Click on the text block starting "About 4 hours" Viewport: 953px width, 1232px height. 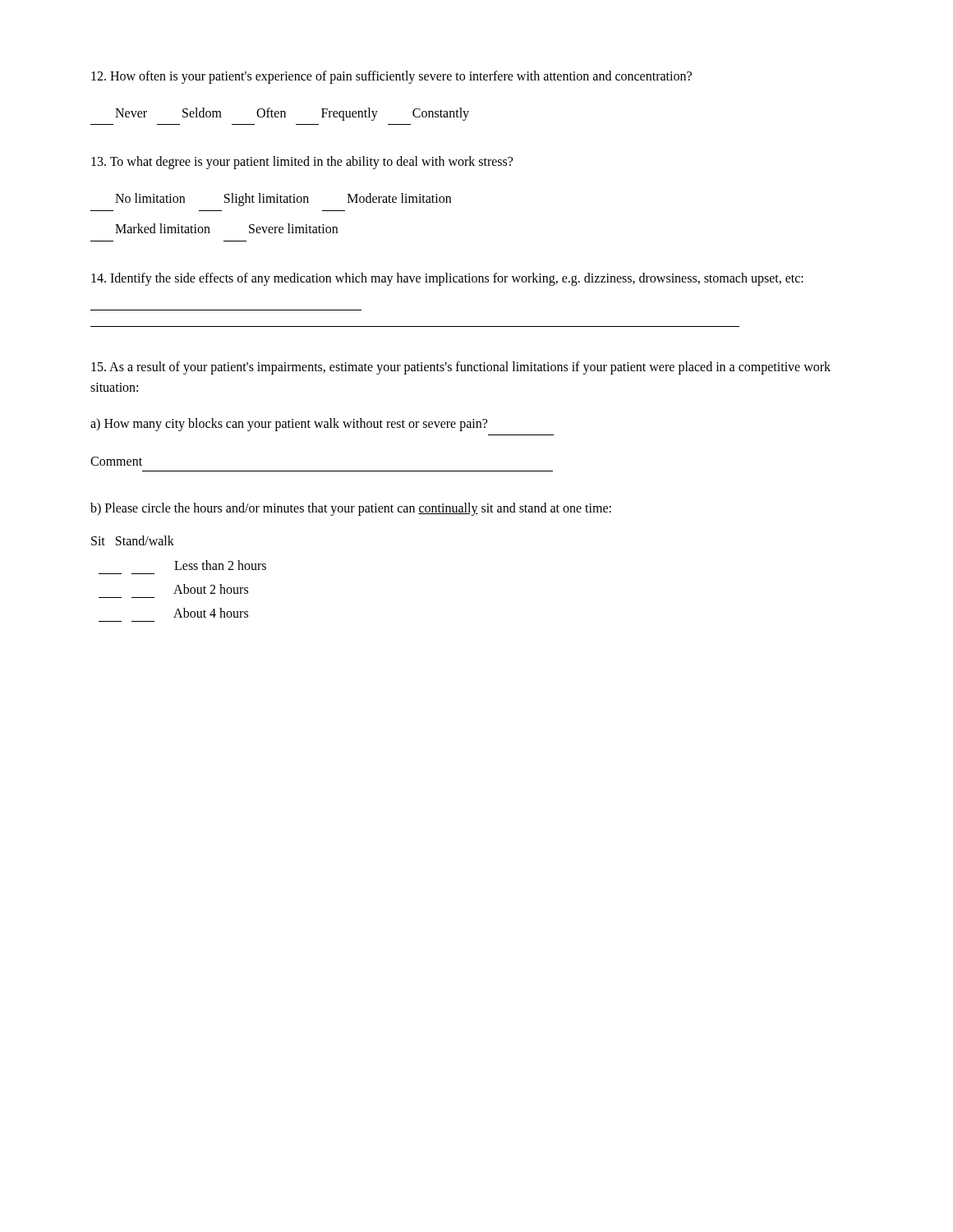[x=174, y=614]
